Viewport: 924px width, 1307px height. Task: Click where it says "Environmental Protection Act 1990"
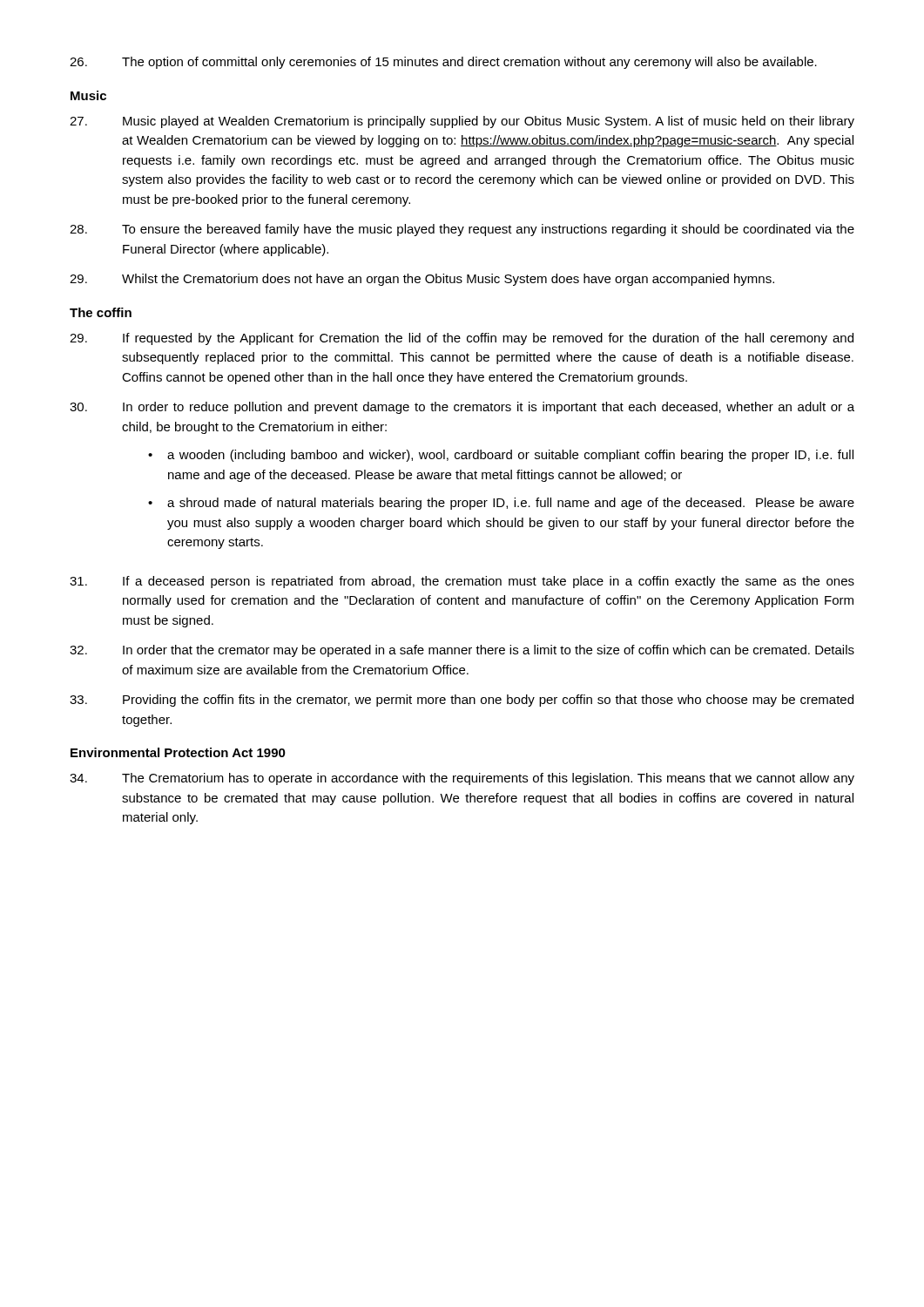click(178, 752)
